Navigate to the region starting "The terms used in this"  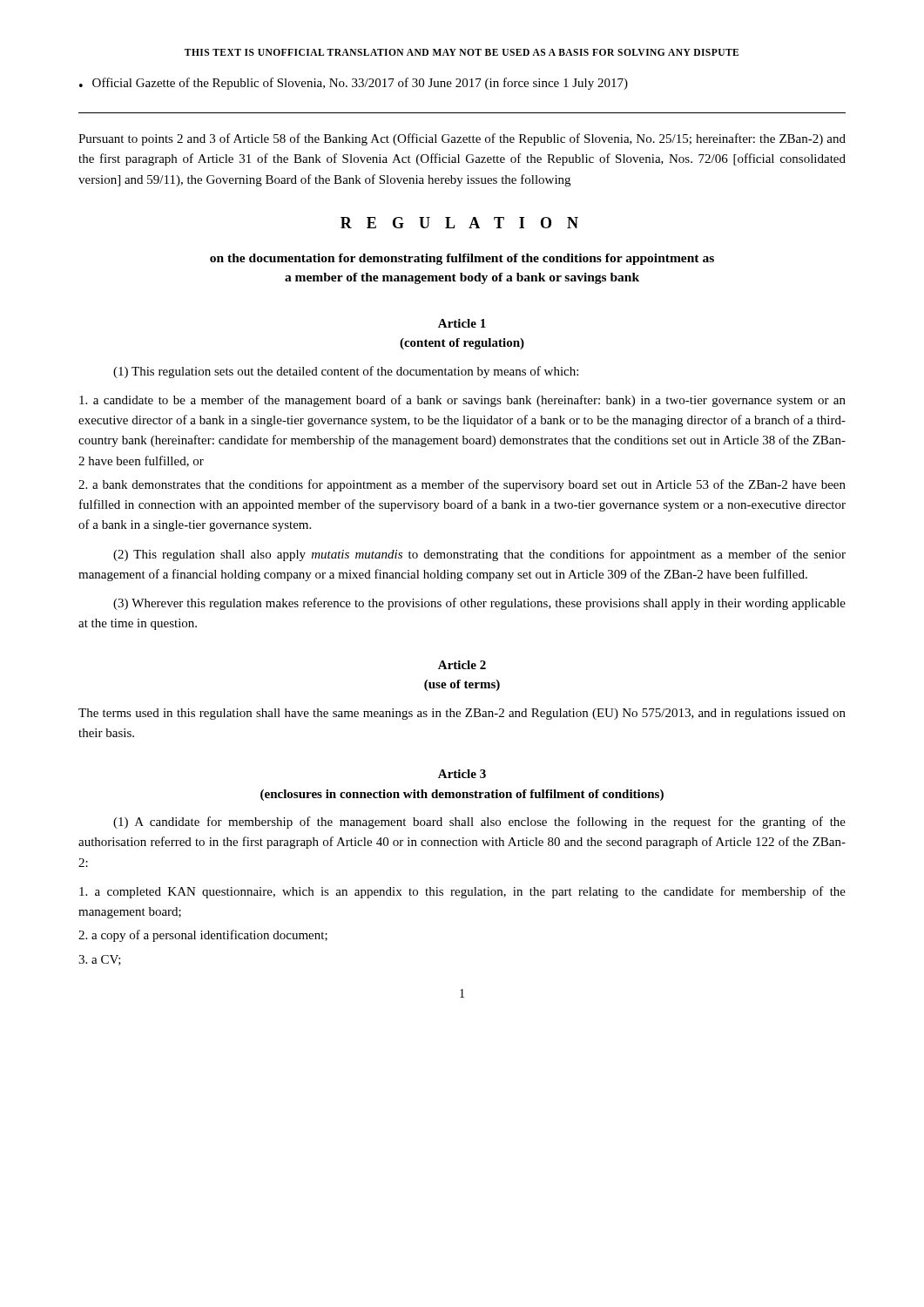coord(462,723)
